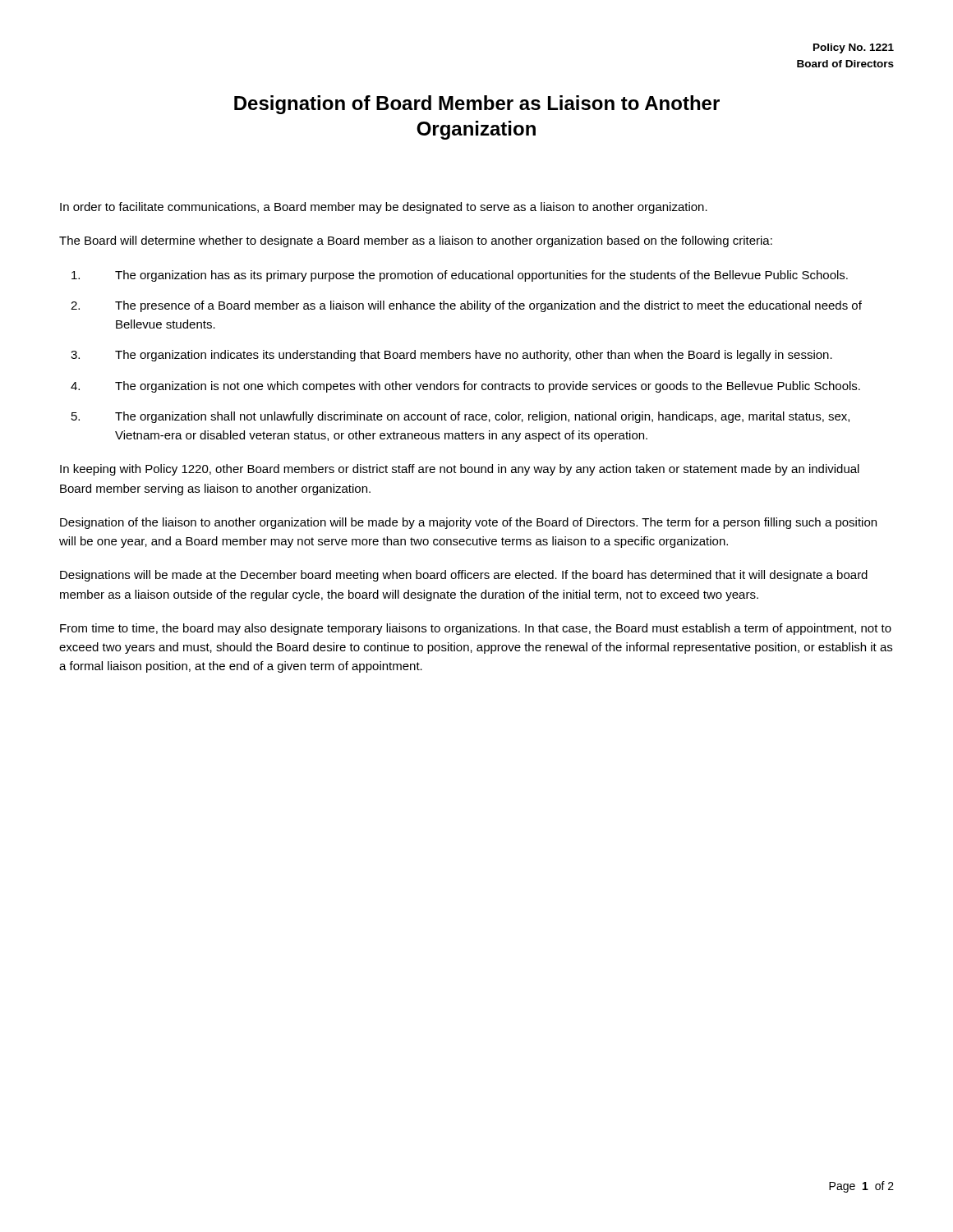Point to the block beginning "4. The organization is not"

pyautogui.click(x=476, y=385)
